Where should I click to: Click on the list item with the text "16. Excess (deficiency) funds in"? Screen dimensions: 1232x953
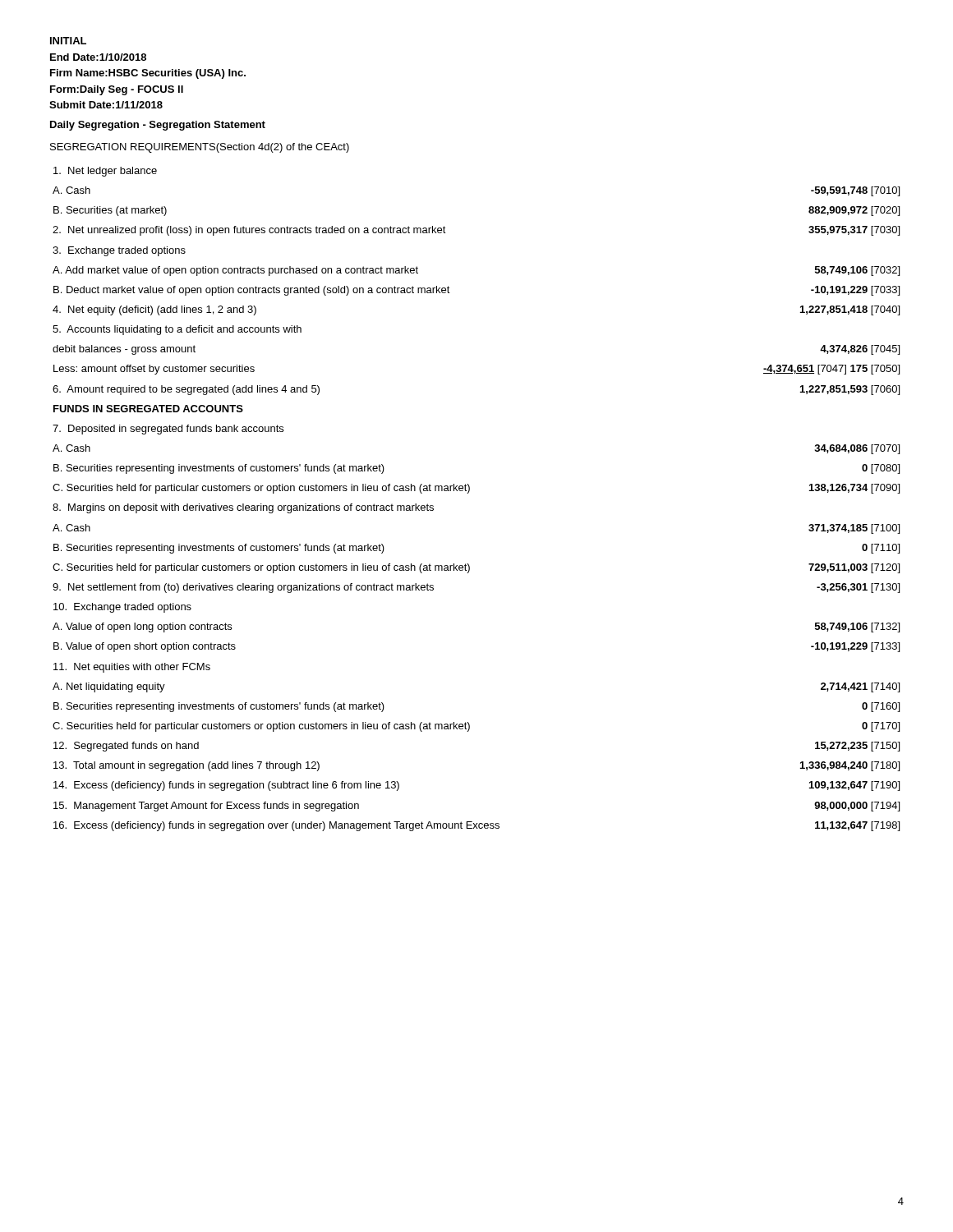pos(476,825)
